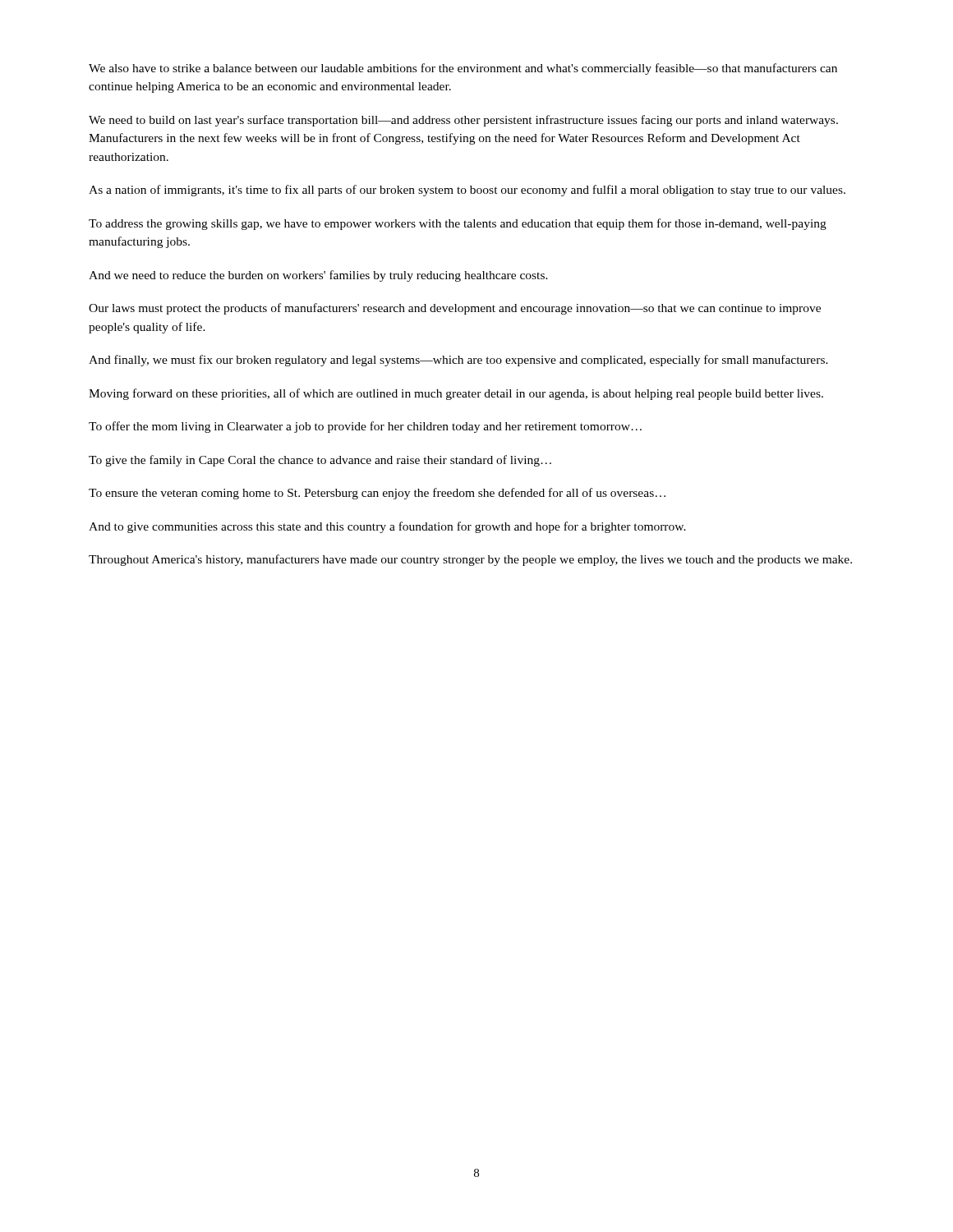Locate the text block that reads "To offer the mom living in Clearwater"
The image size is (953, 1232).
point(366,426)
